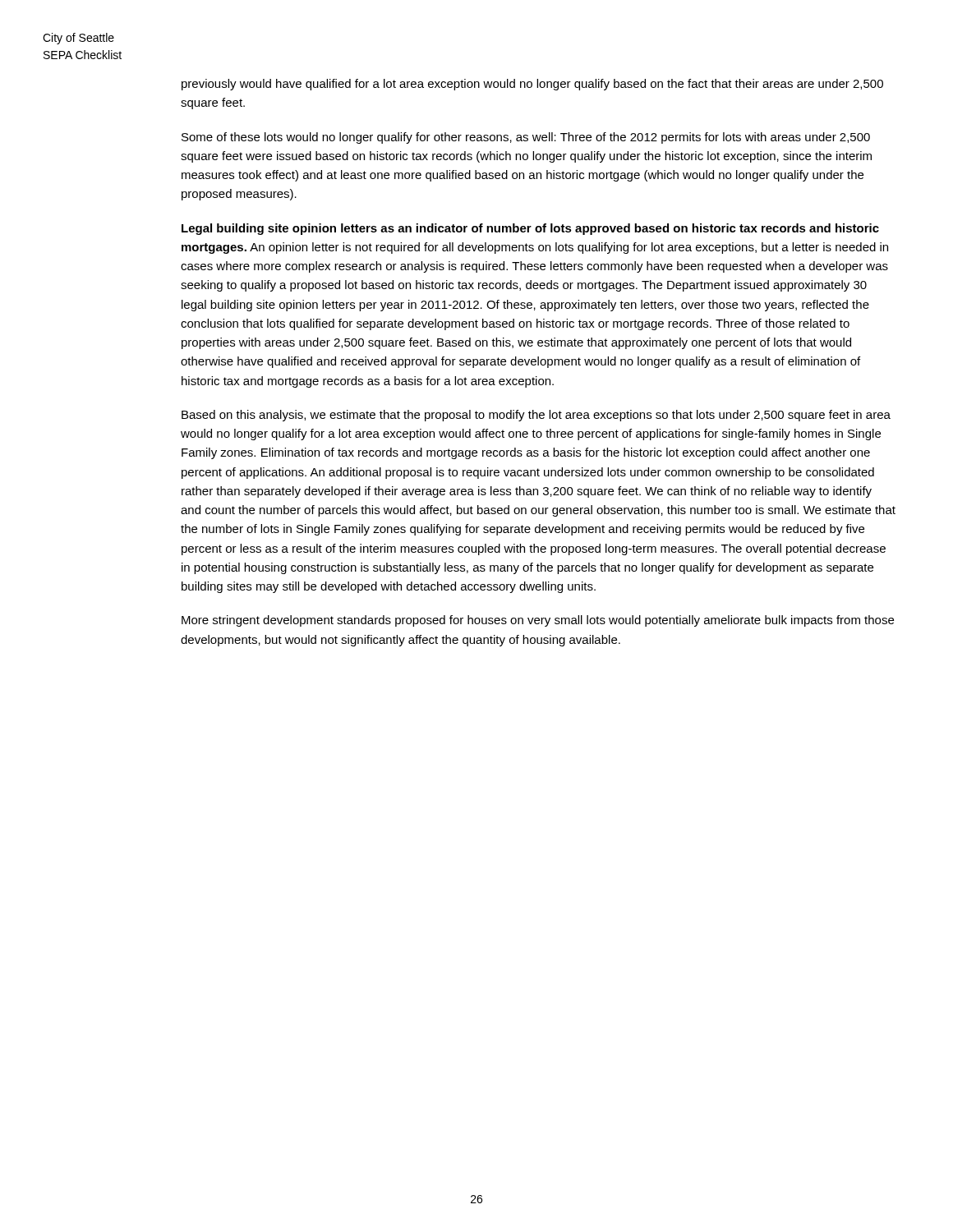Locate the block of text that opens with "previously would have qualified for a lot"
Screen dimensions: 1232x953
click(538, 93)
